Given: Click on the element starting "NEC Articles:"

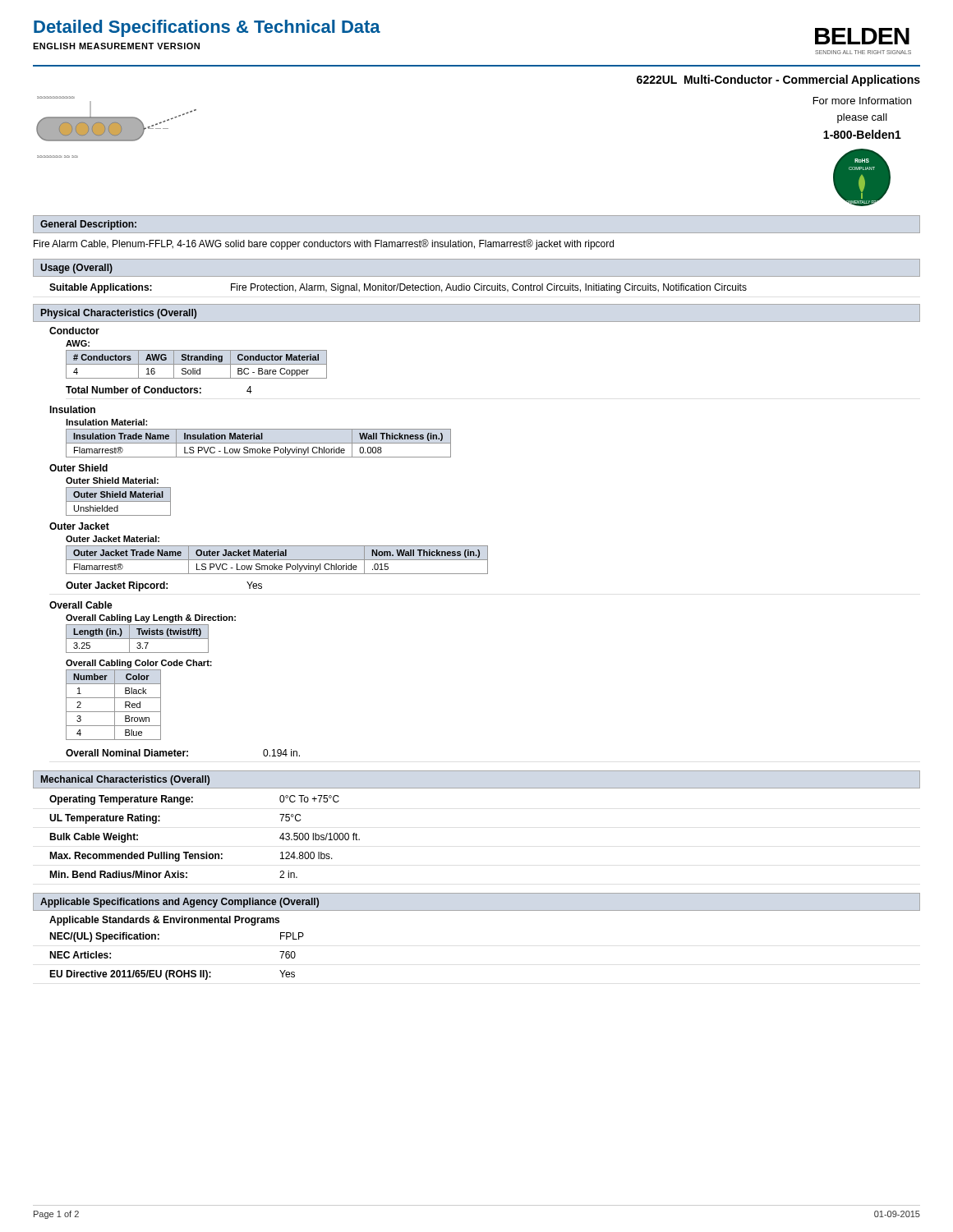Looking at the screenshot, I should (x=81, y=955).
